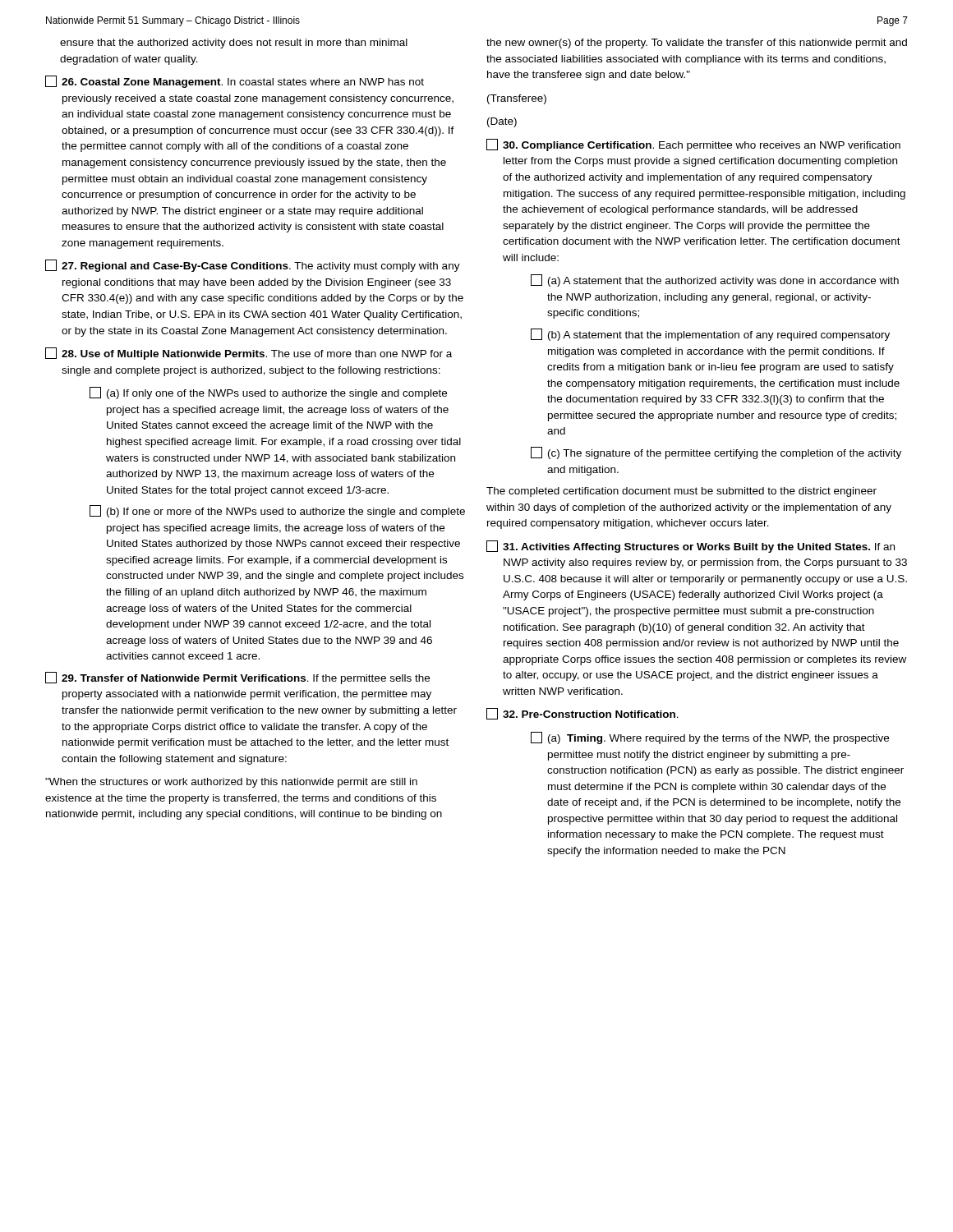The height and width of the screenshot is (1232, 953).
Task: Locate the text block containing ""When the structures or work authorized"
Action: point(256,798)
